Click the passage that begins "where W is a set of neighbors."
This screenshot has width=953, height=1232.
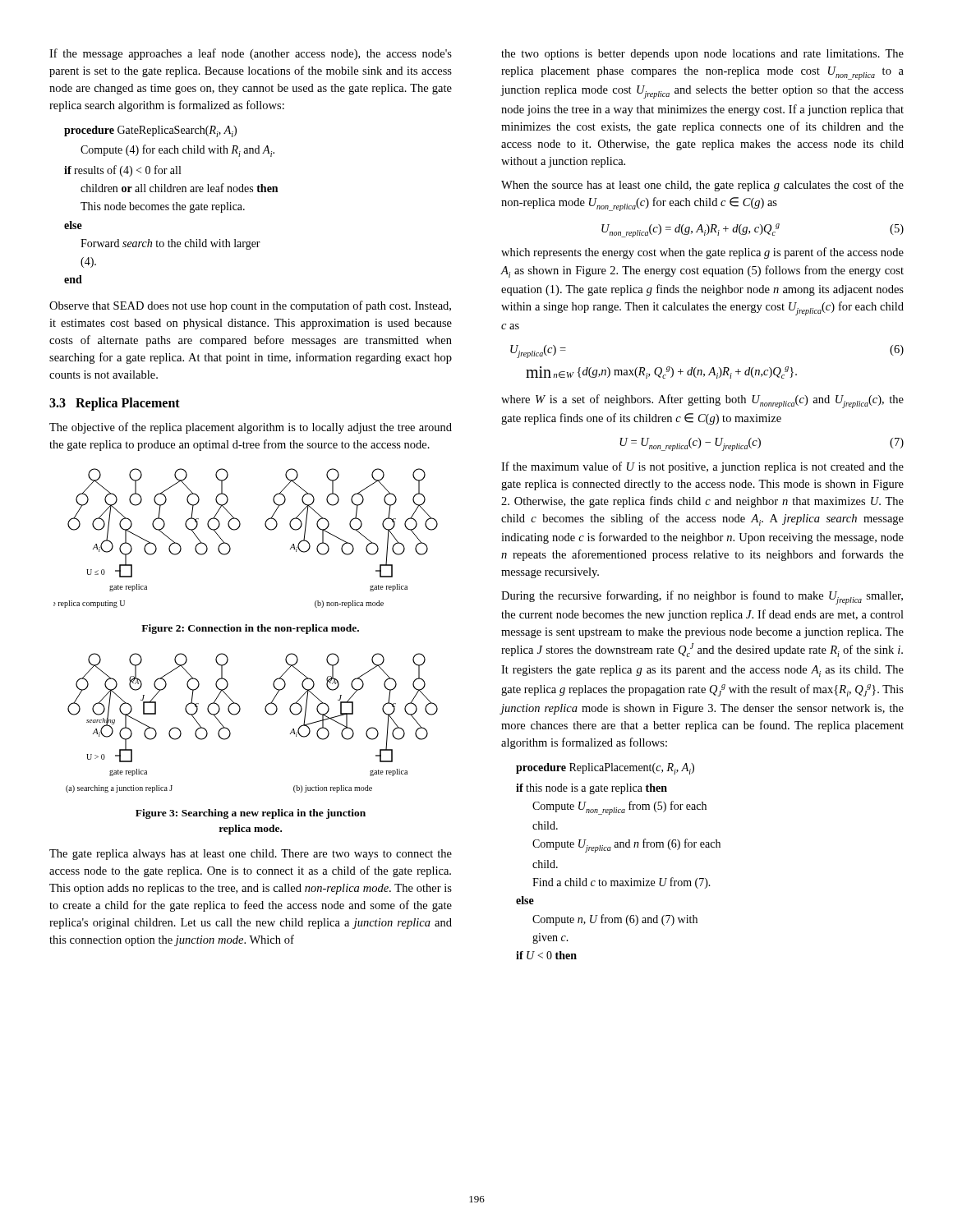coord(702,409)
